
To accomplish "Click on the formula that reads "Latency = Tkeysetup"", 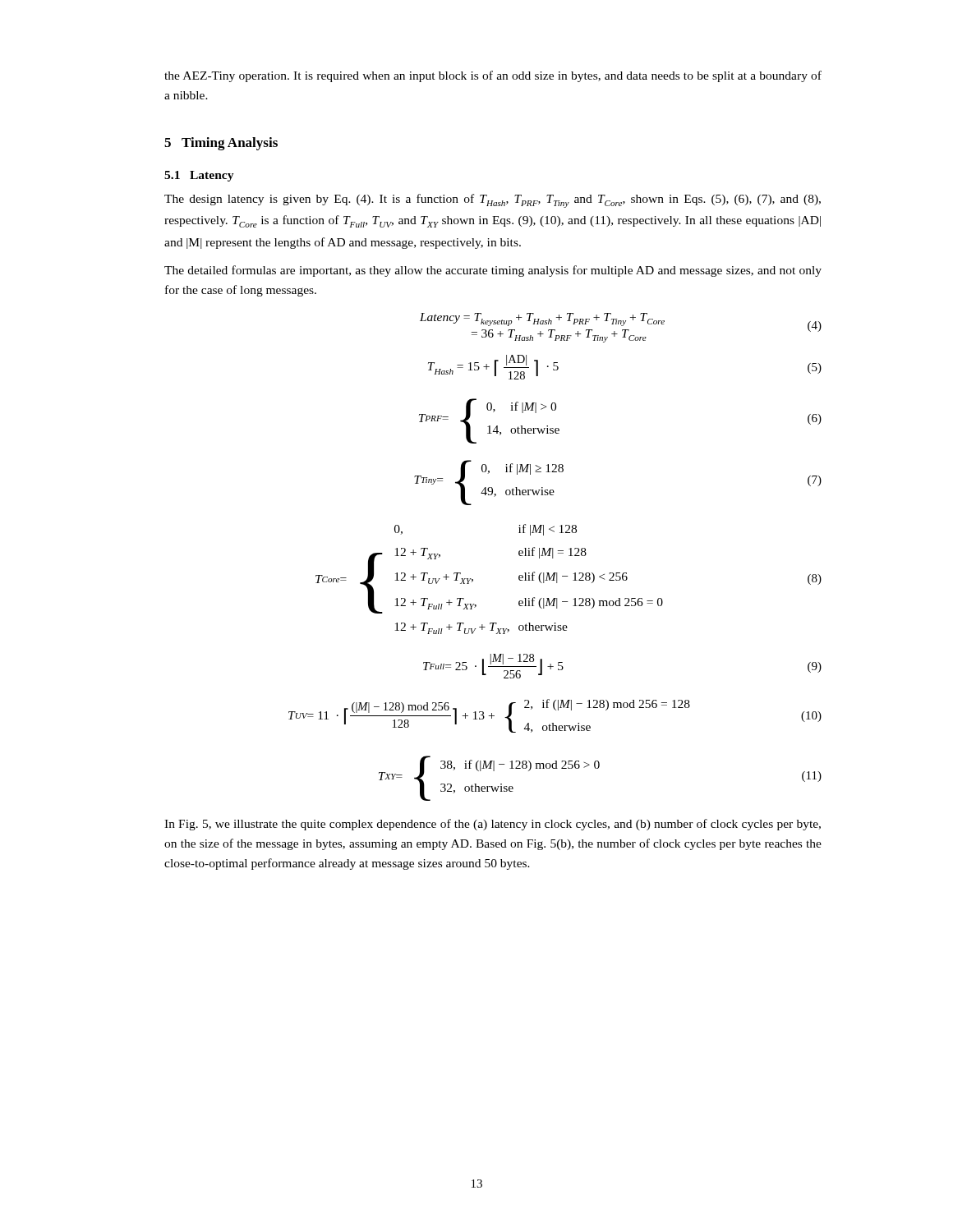I will (493, 326).
